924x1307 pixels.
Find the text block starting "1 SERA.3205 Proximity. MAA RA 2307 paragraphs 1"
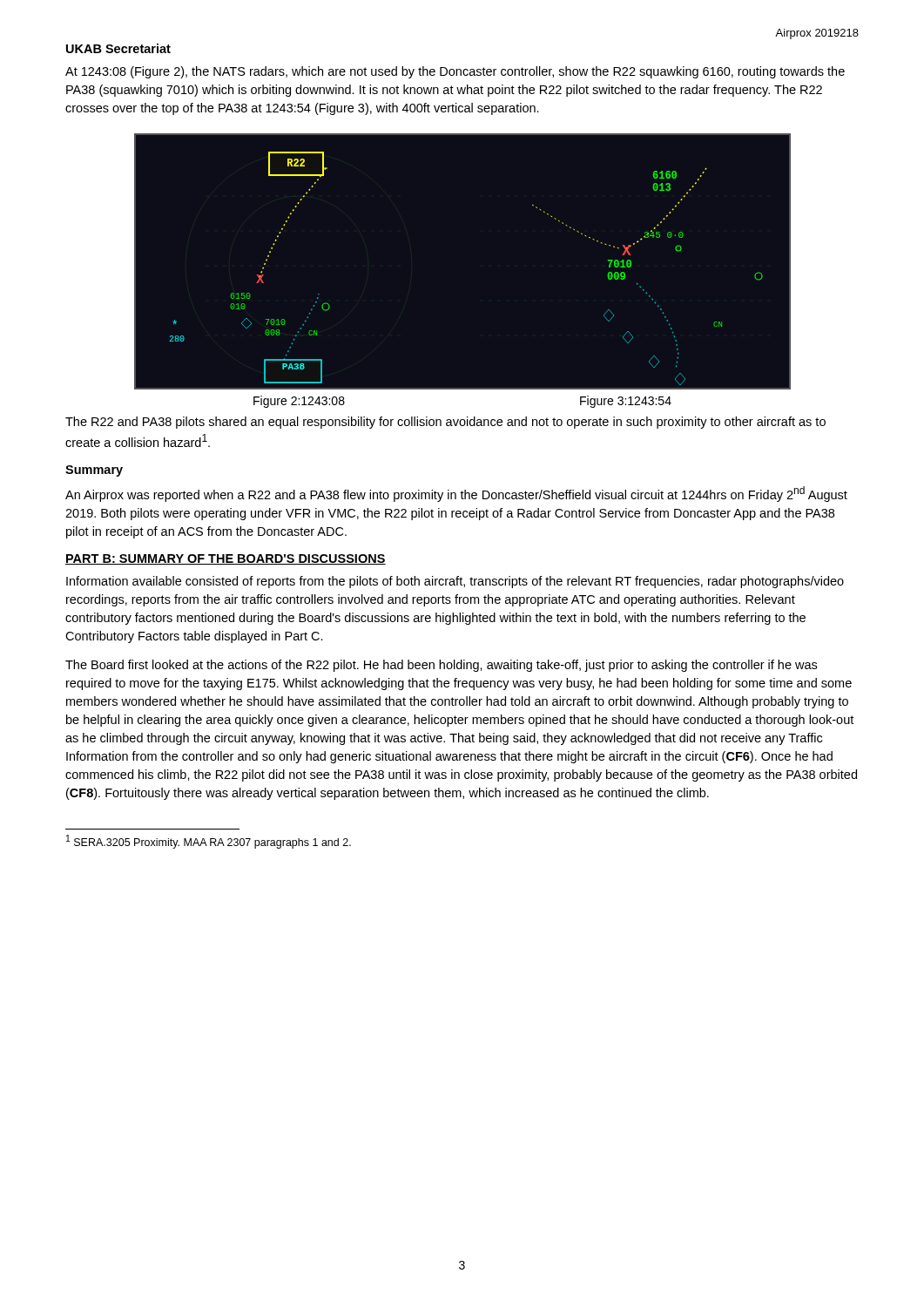(x=208, y=841)
